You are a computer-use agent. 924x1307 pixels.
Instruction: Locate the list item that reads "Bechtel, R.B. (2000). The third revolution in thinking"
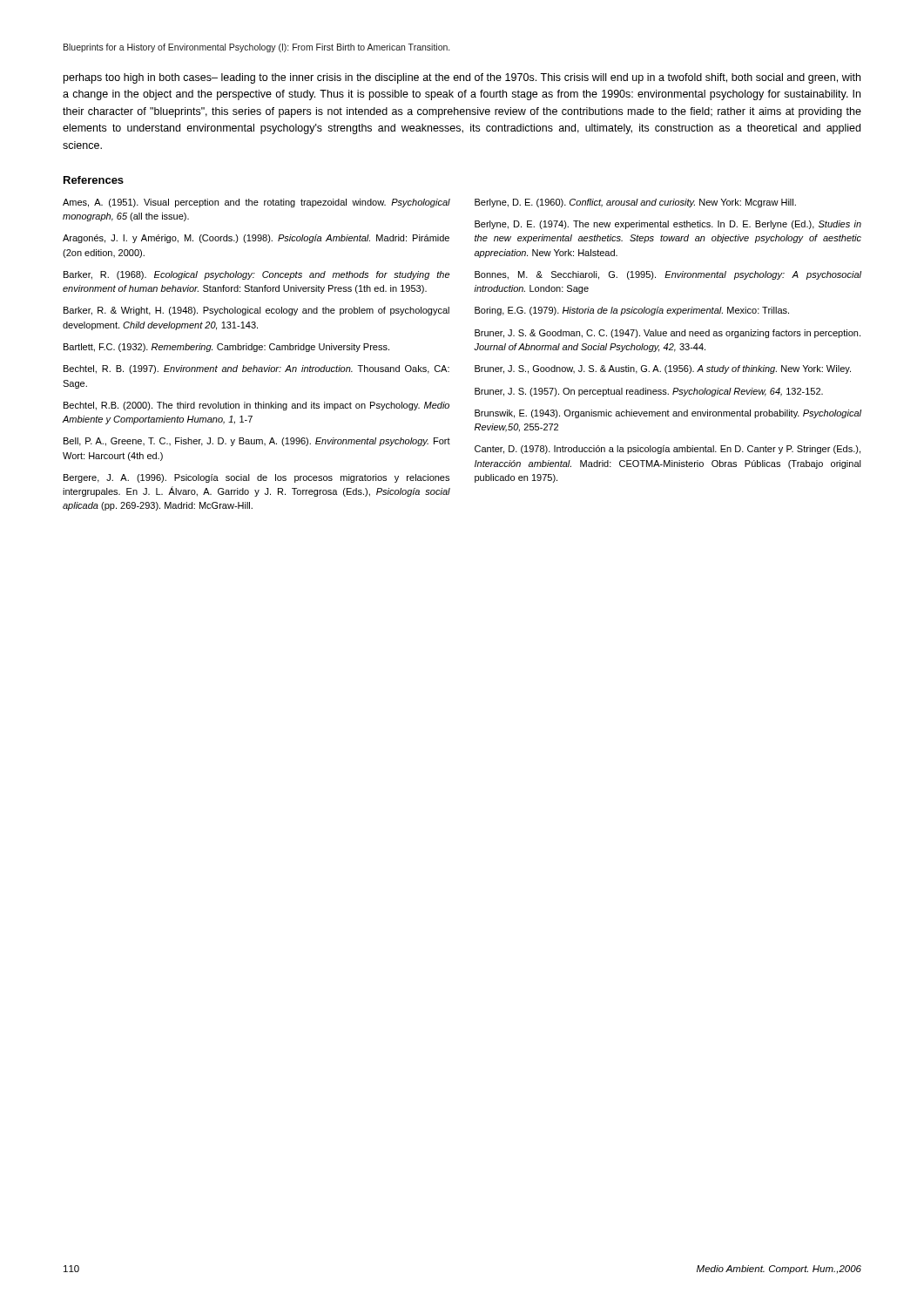[256, 412]
